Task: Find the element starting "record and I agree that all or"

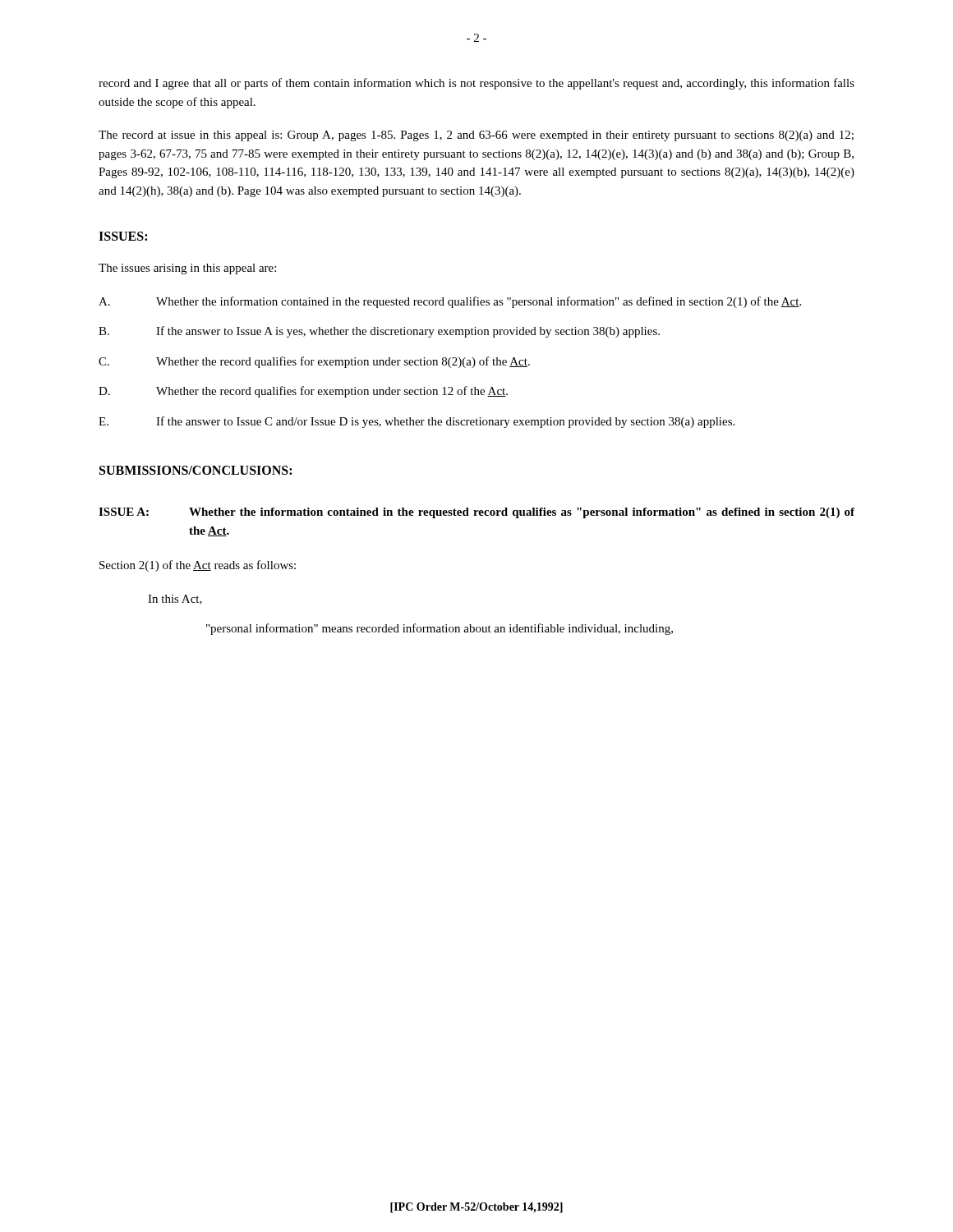Action: point(476,92)
